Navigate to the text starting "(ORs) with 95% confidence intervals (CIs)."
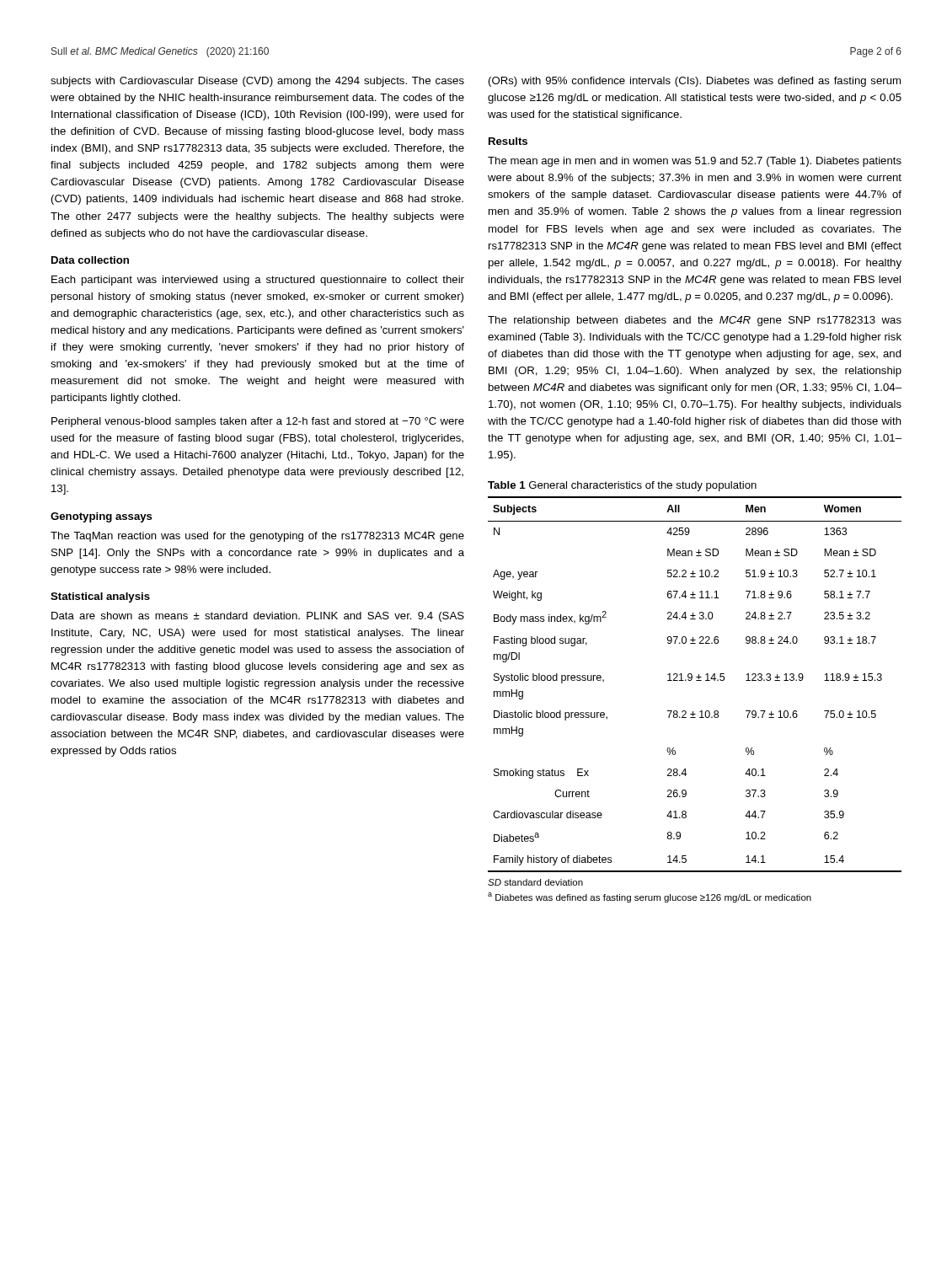952x1264 pixels. tap(695, 98)
